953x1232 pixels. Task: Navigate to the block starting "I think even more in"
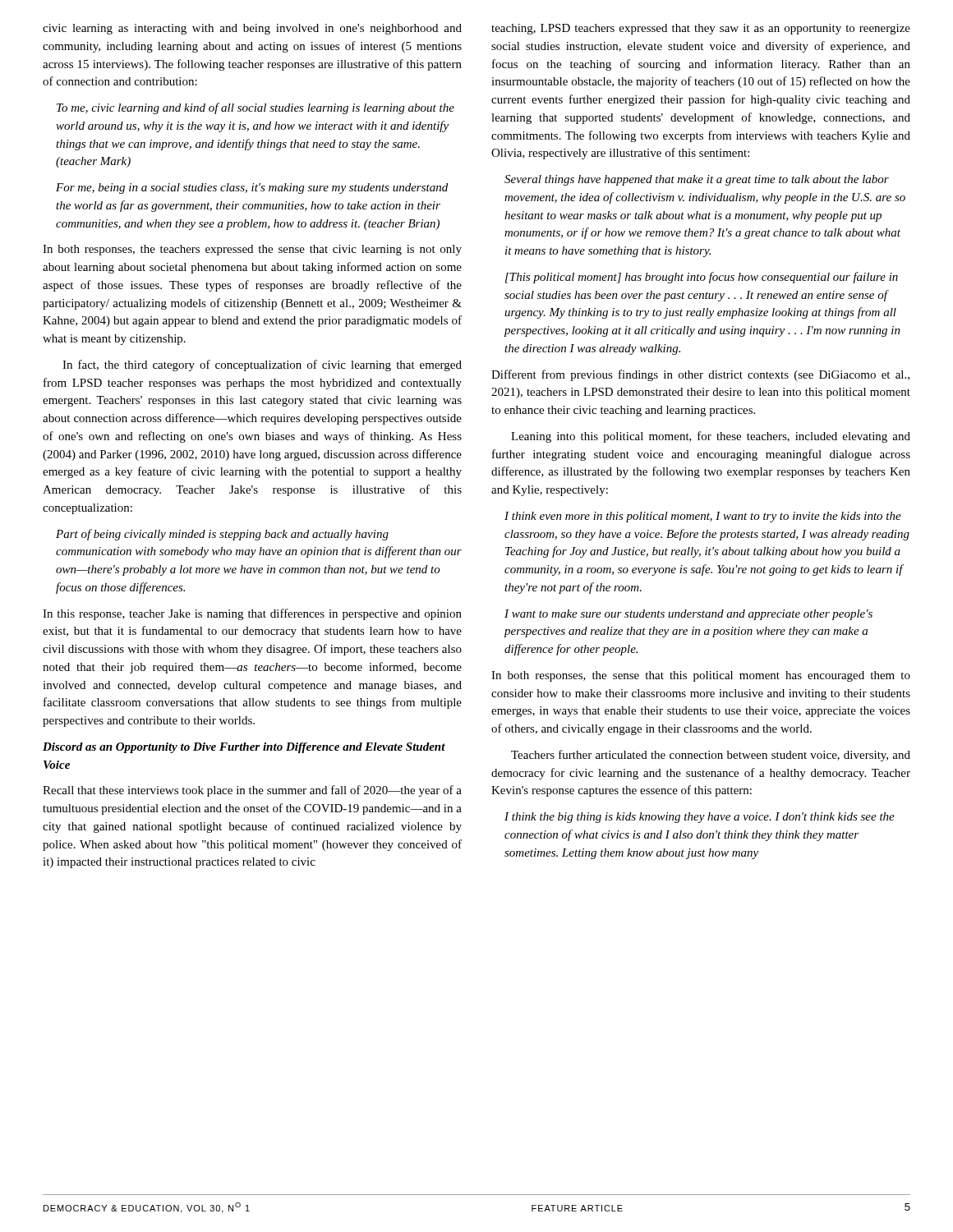(707, 583)
